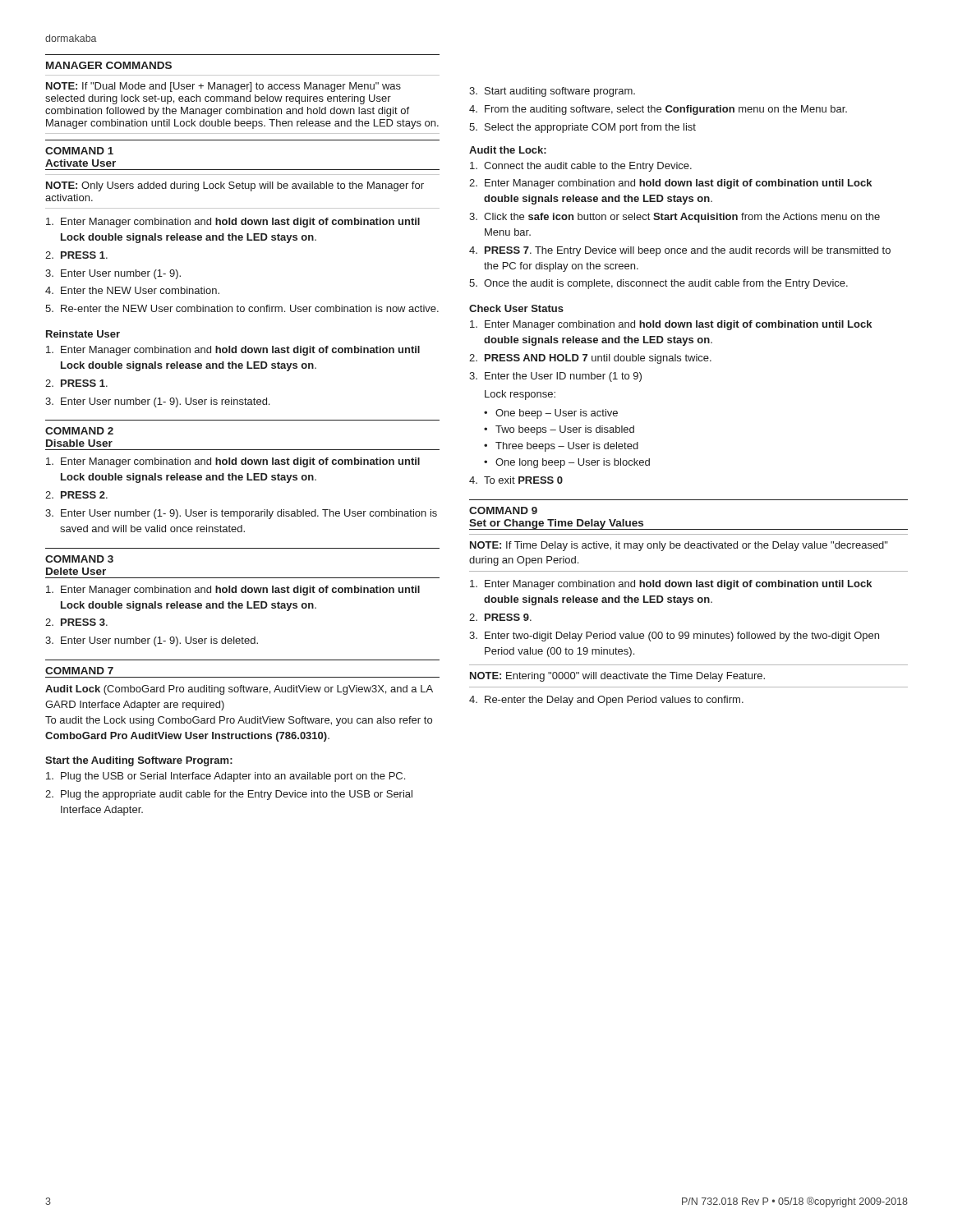Find the list item with the text "• One beep –"
Image resolution: width=953 pixels, height=1232 pixels.
[x=551, y=413]
